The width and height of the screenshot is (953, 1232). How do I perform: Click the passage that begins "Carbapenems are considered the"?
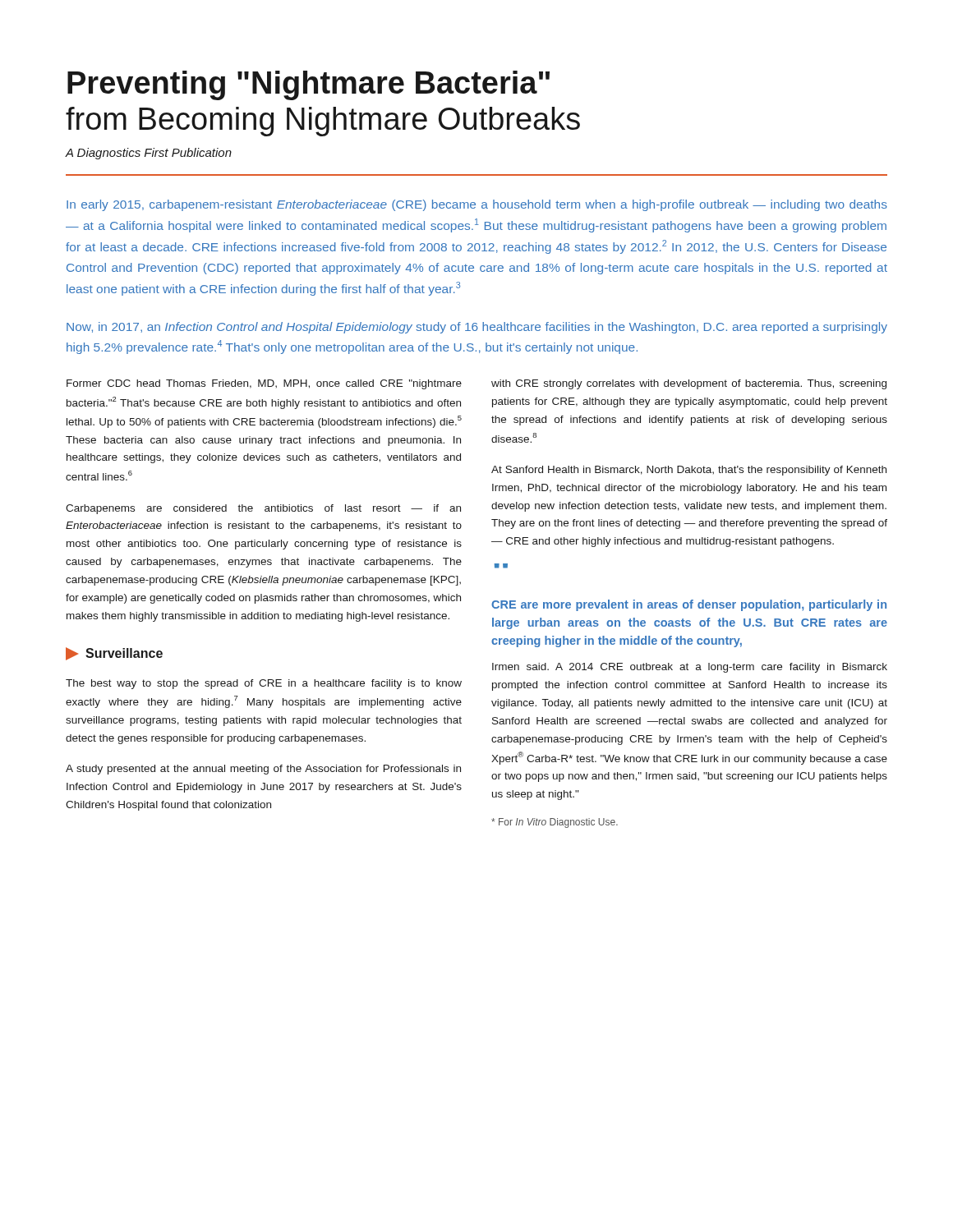(x=264, y=562)
